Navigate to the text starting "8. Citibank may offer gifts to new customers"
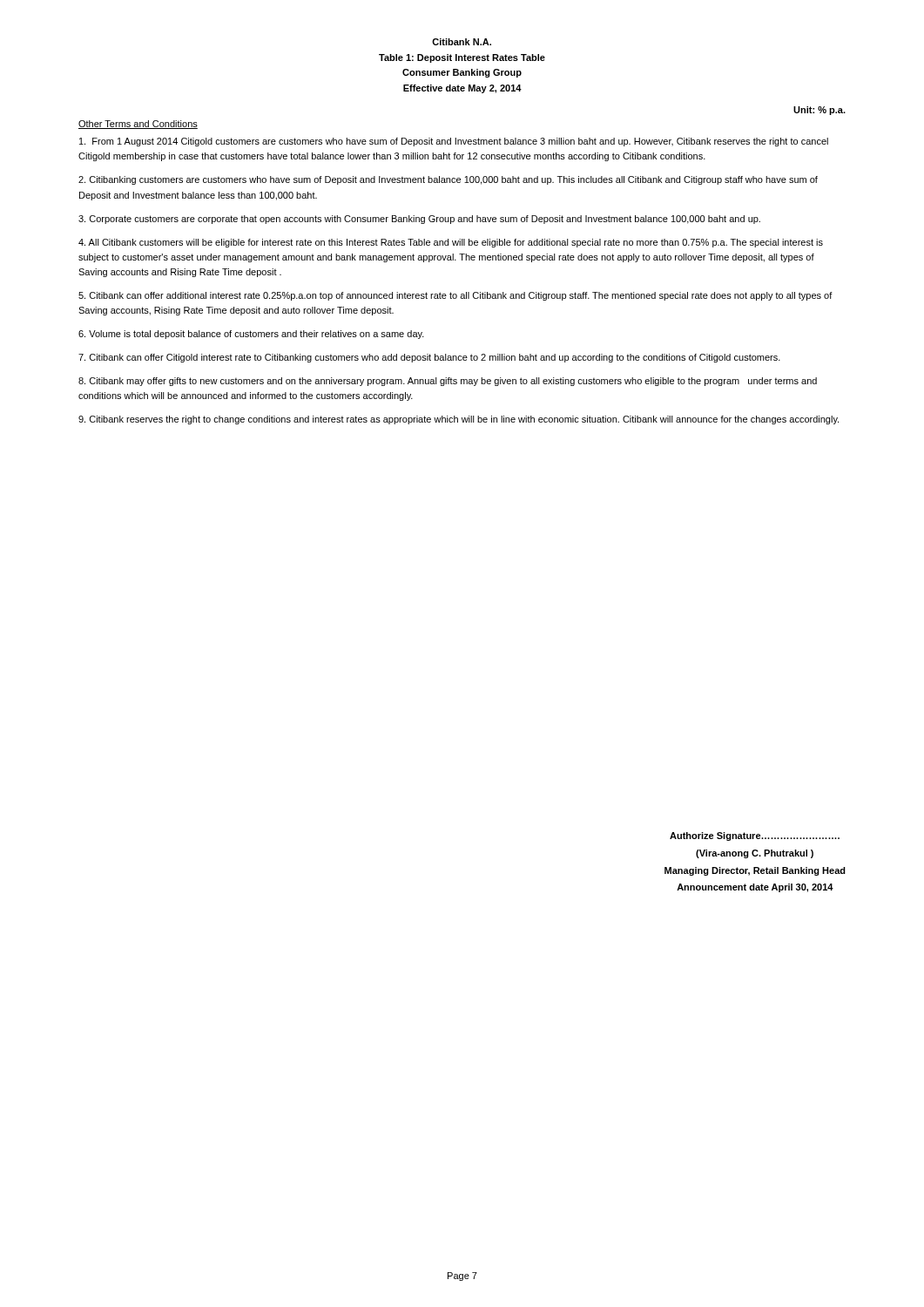The width and height of the screenshot is (924, 1307). [448, 388]
